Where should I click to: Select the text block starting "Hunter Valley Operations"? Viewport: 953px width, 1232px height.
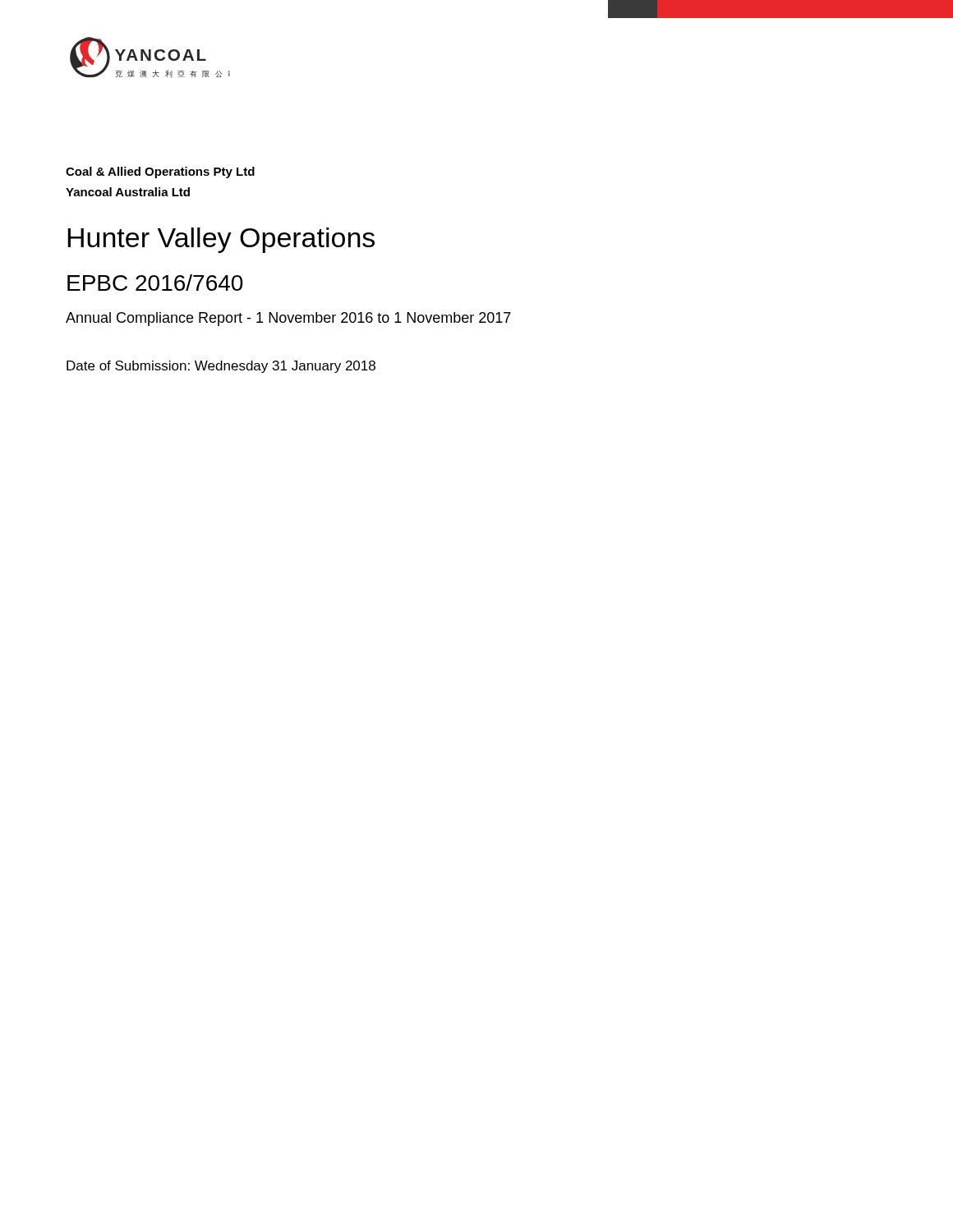click(x=221, y=237)
